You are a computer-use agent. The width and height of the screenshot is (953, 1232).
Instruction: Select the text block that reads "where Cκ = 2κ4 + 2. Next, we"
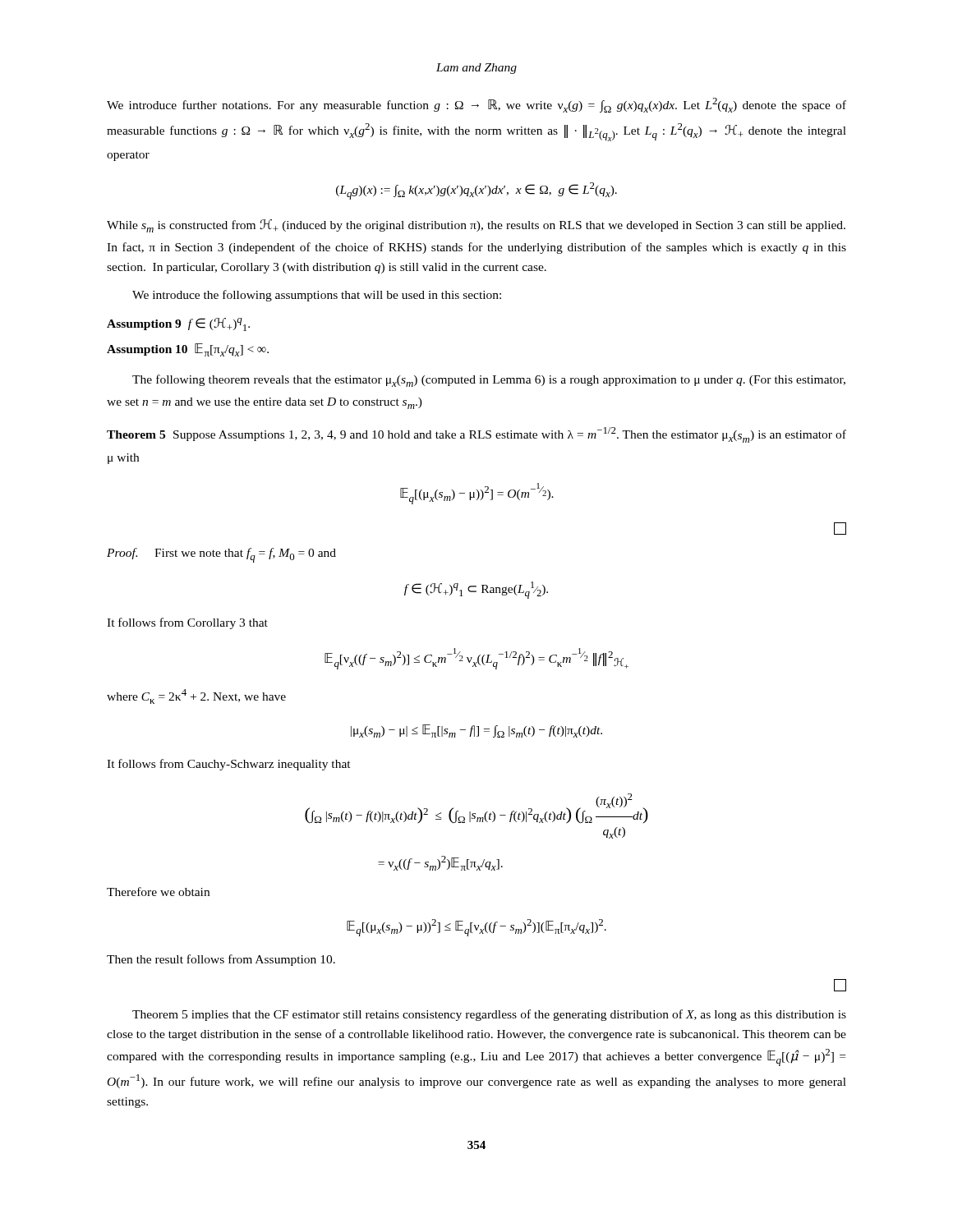coord(196,696)
